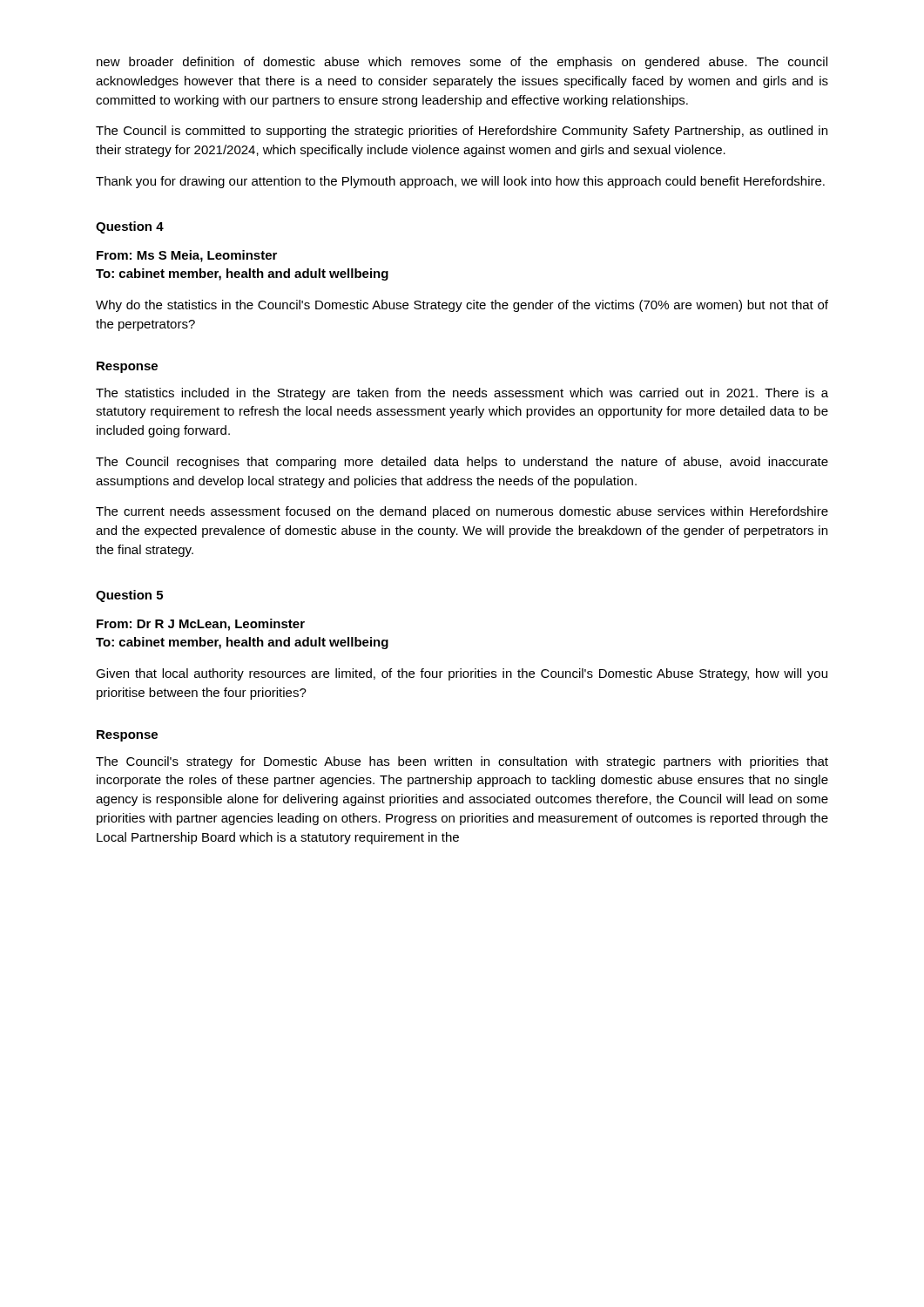Locate the text starting "Thank you for drawing"
This screenshot has height=1307, width=924.
coord(461,181)
